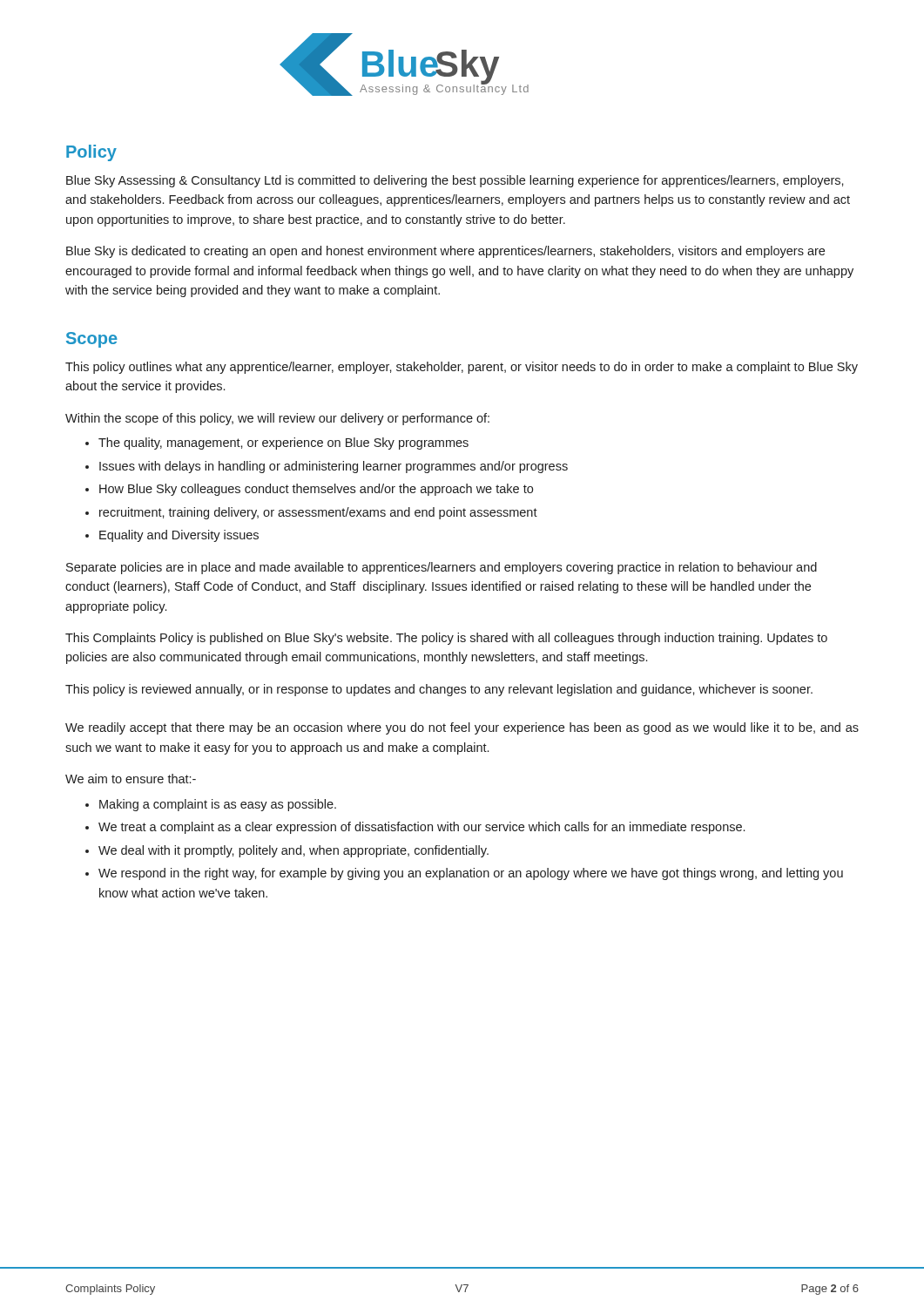
Task: Find the logo
Action: (462, 57)
